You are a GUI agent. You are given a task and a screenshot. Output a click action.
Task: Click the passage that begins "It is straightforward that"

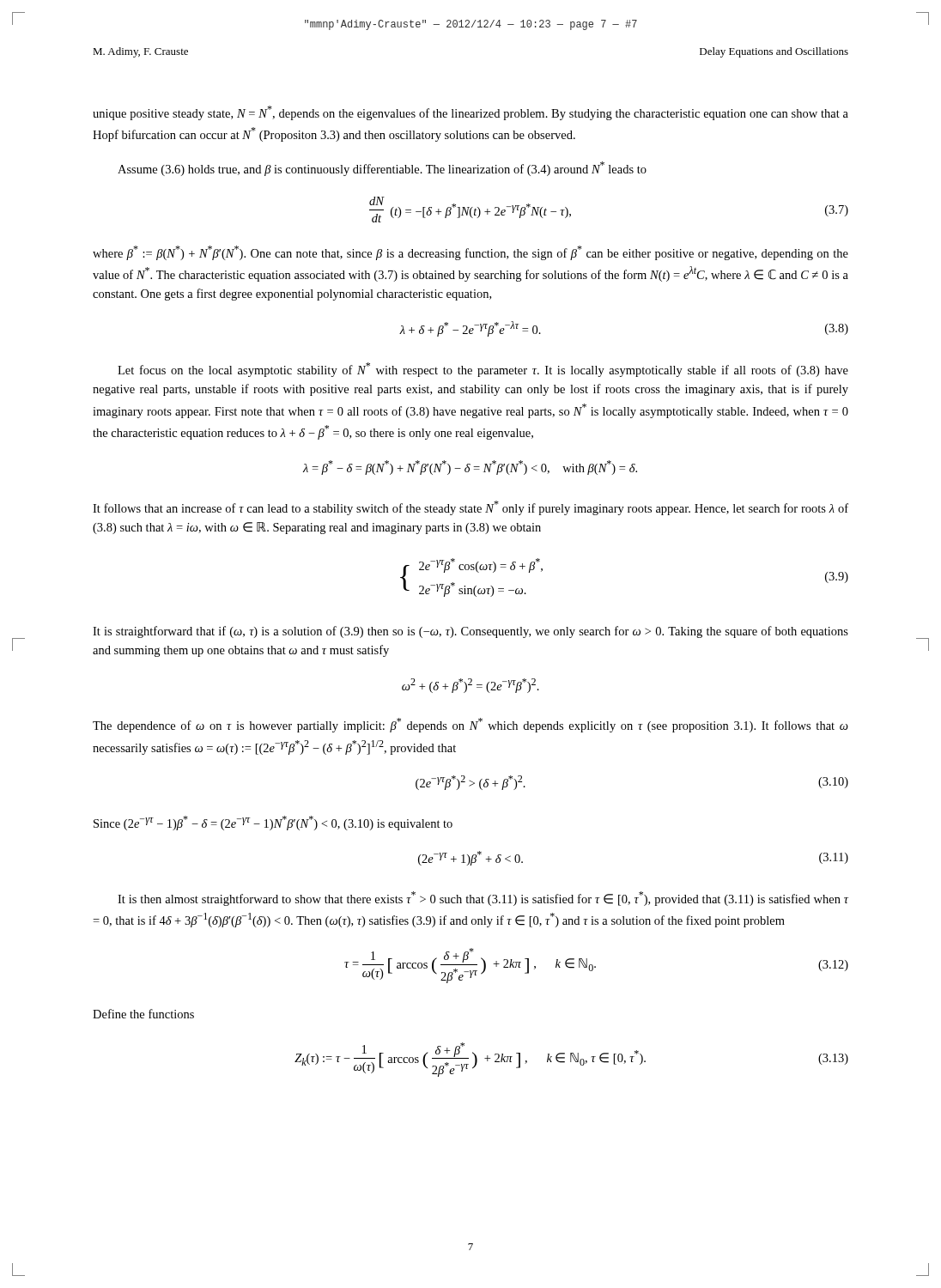(470, 641)
